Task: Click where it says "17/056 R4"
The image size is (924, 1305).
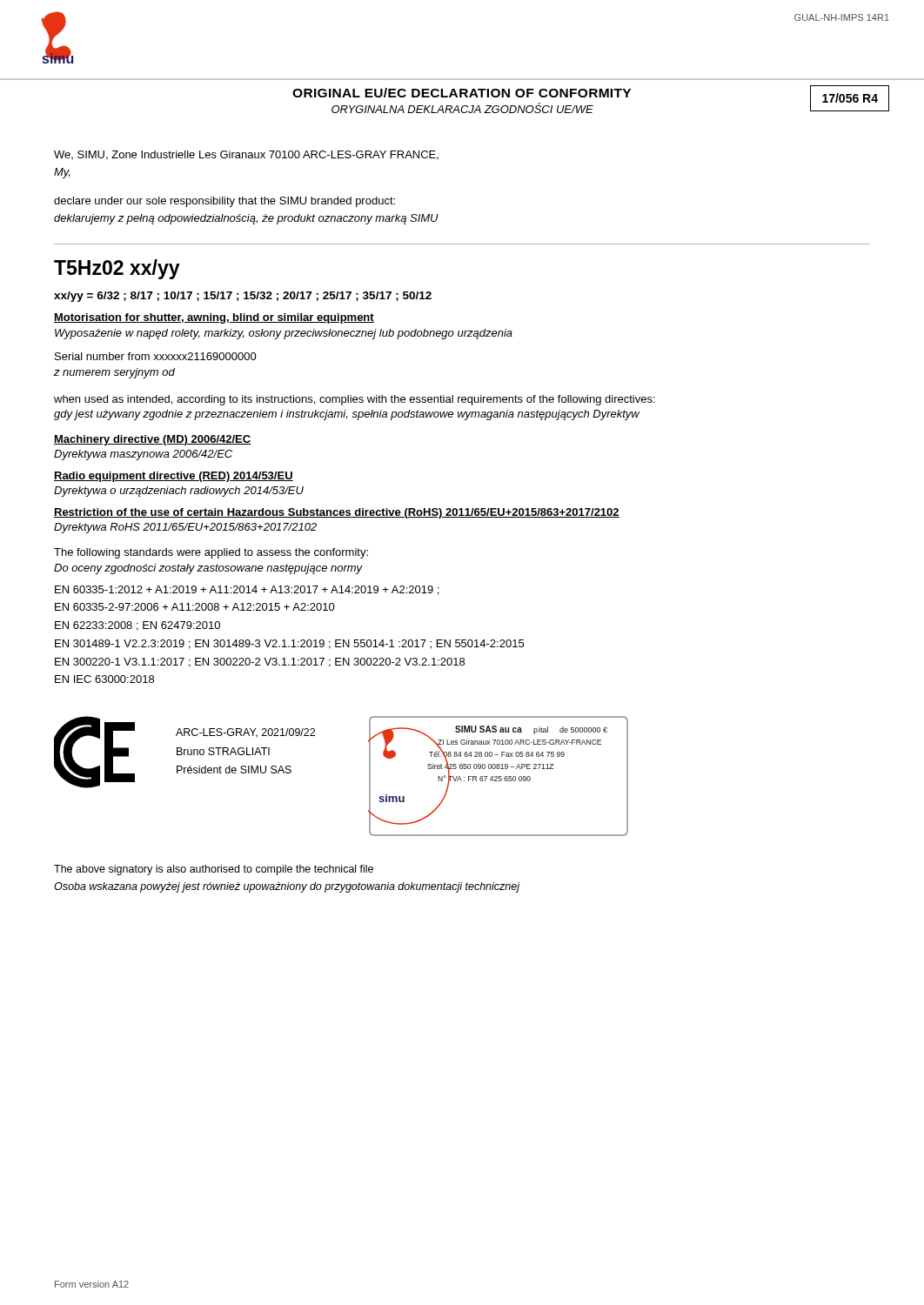Action: 850,98
